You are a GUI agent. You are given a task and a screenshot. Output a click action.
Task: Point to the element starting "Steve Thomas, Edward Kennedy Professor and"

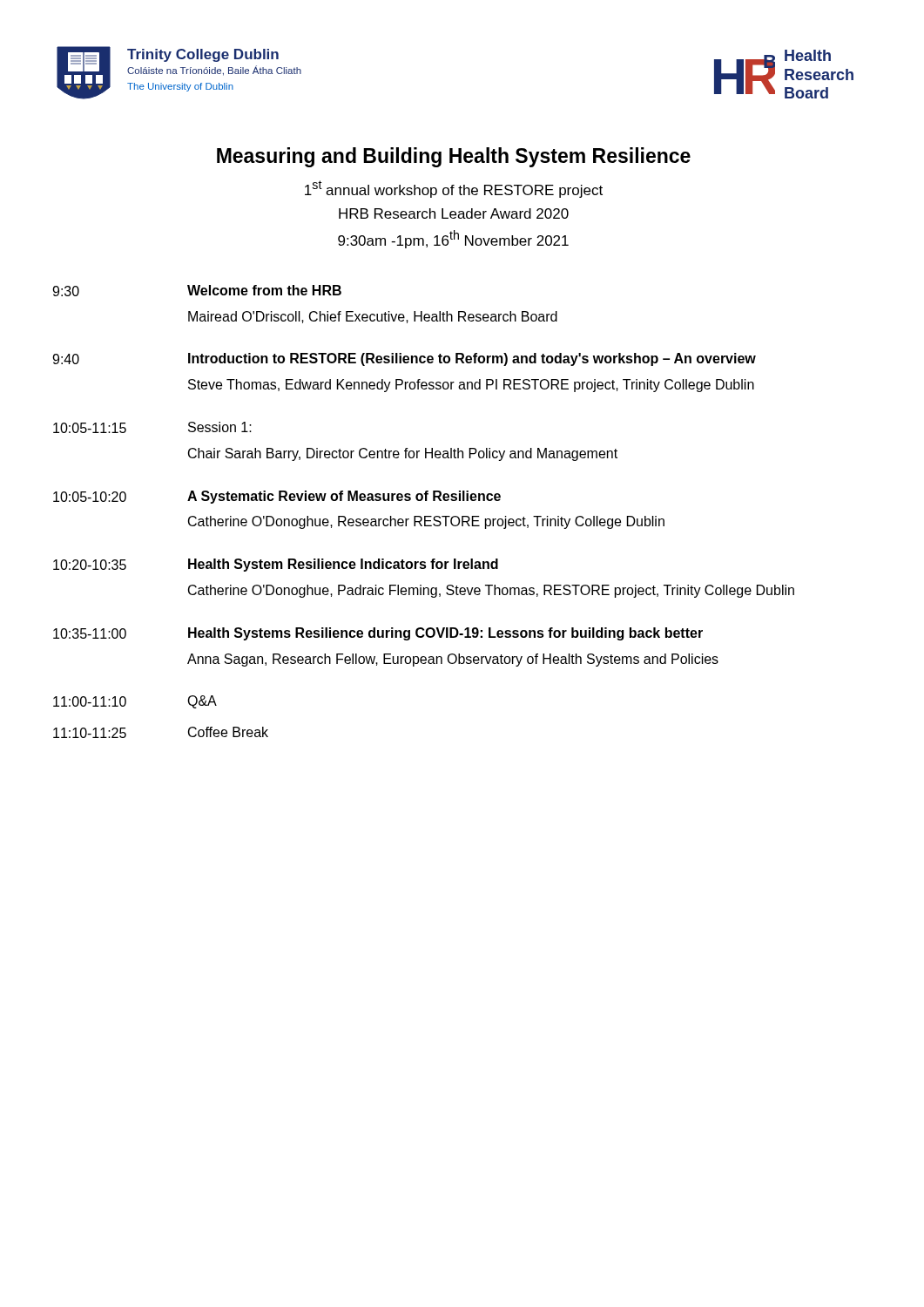pyautogui.click(x=453, y=386)
